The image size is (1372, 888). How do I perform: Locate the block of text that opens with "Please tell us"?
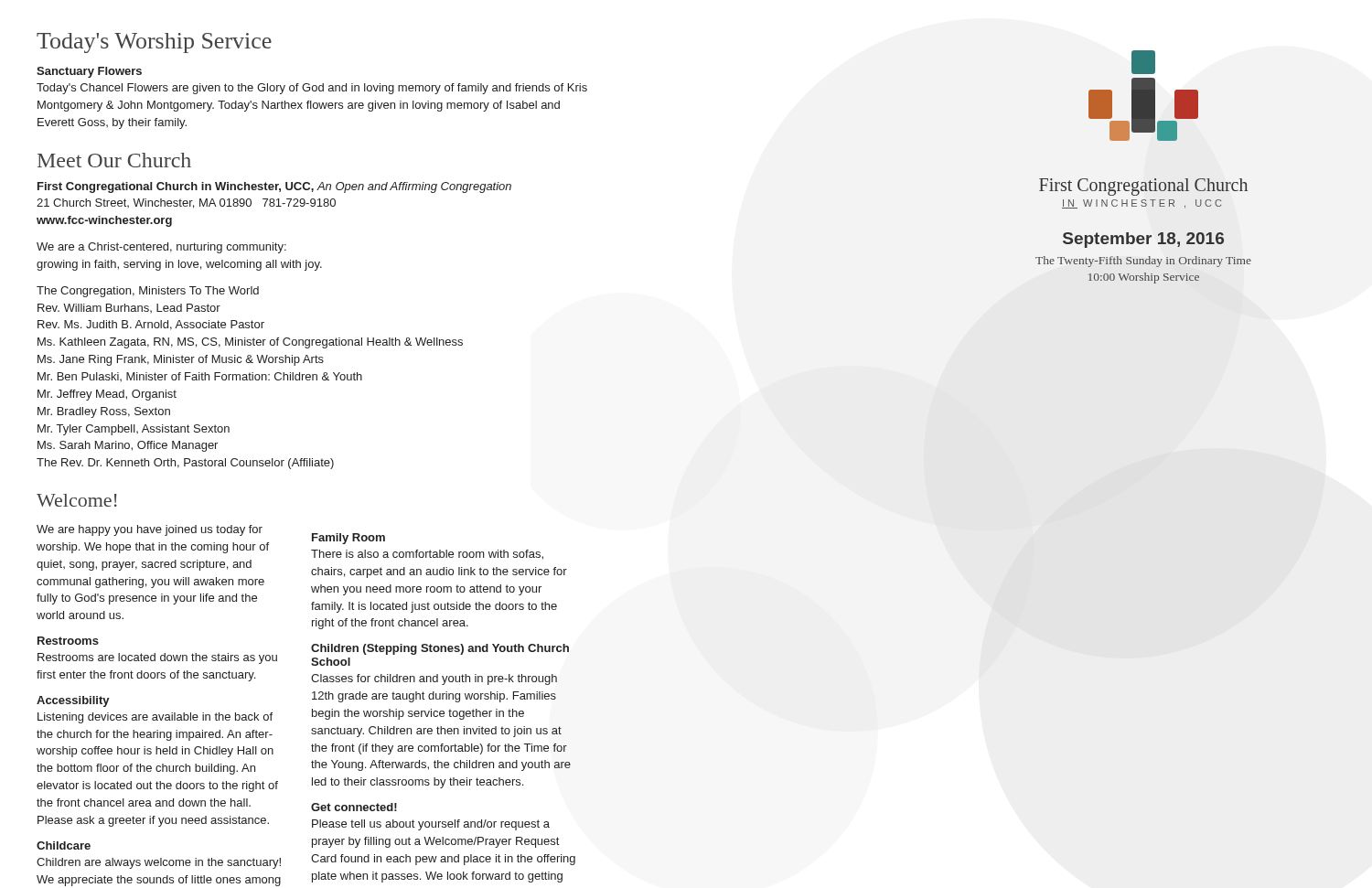pyautogui.click(x=444, y=852)
